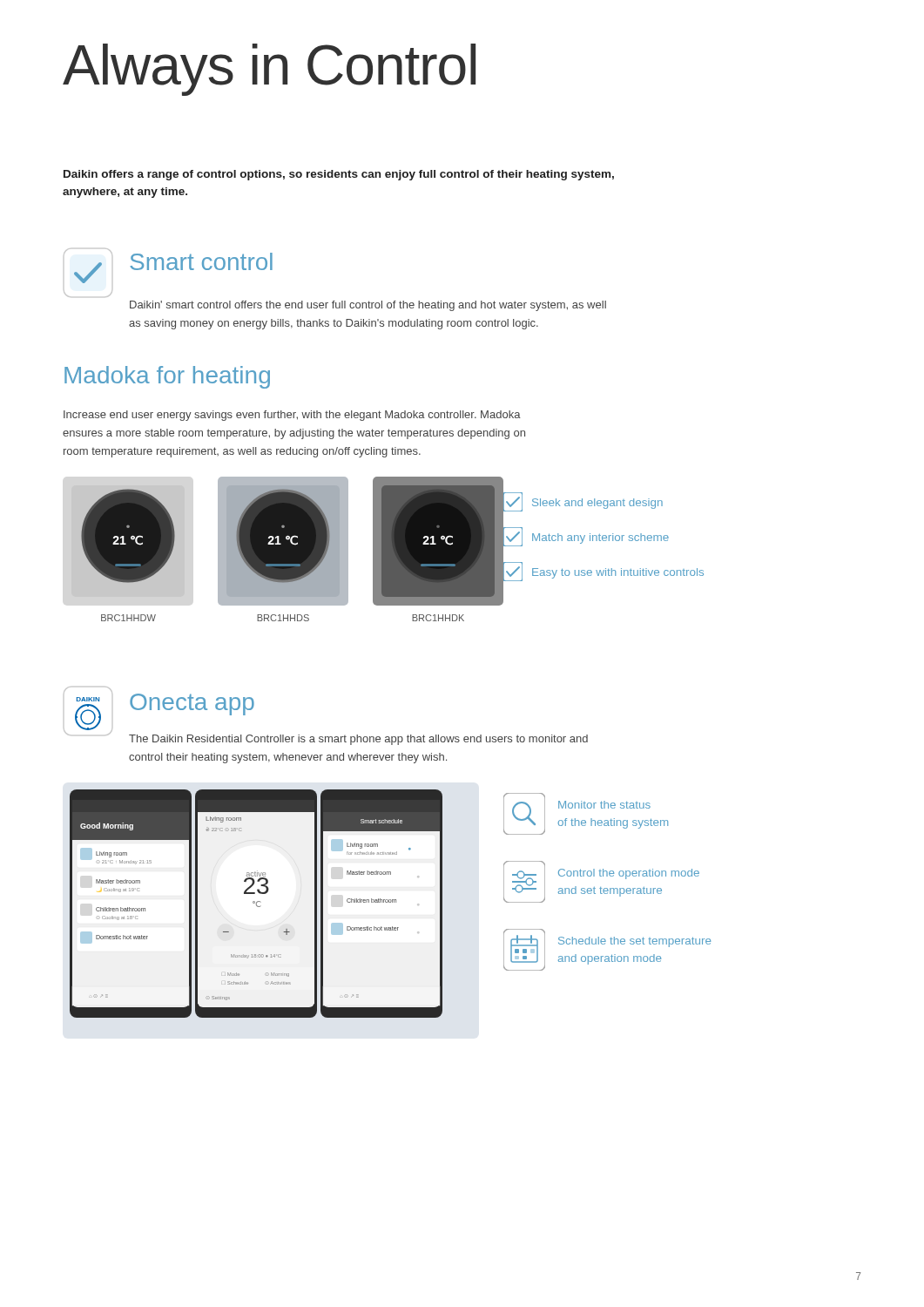Screen dimensions: 1307x924
Task: Locate the text starting "Sleek and elegant design"
Action: [583, 502]
